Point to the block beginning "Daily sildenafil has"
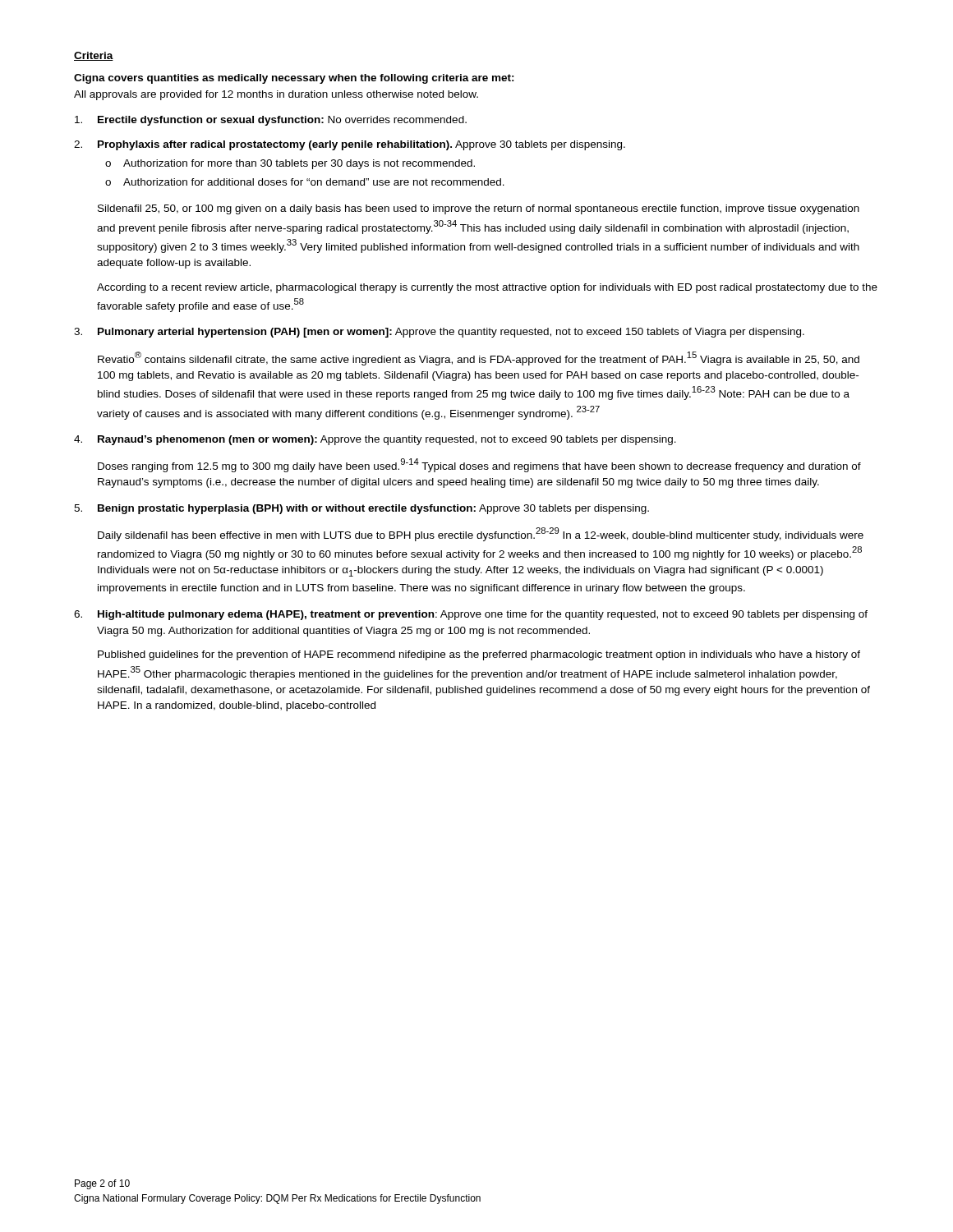Image resolution: width=953 pixels, height=1232 pixels. (480, 560)
